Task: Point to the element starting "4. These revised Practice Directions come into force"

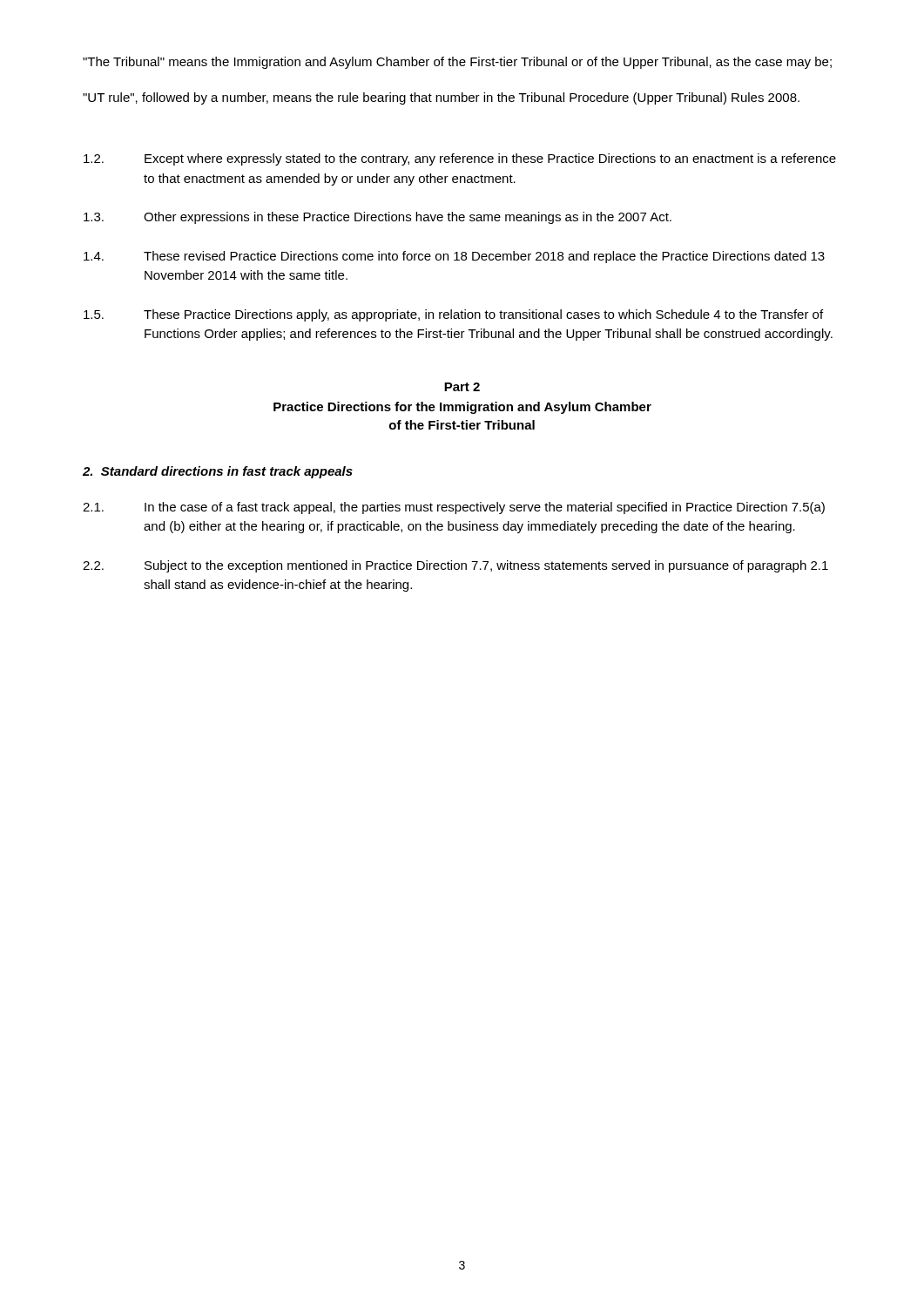Action: [462, 266]
